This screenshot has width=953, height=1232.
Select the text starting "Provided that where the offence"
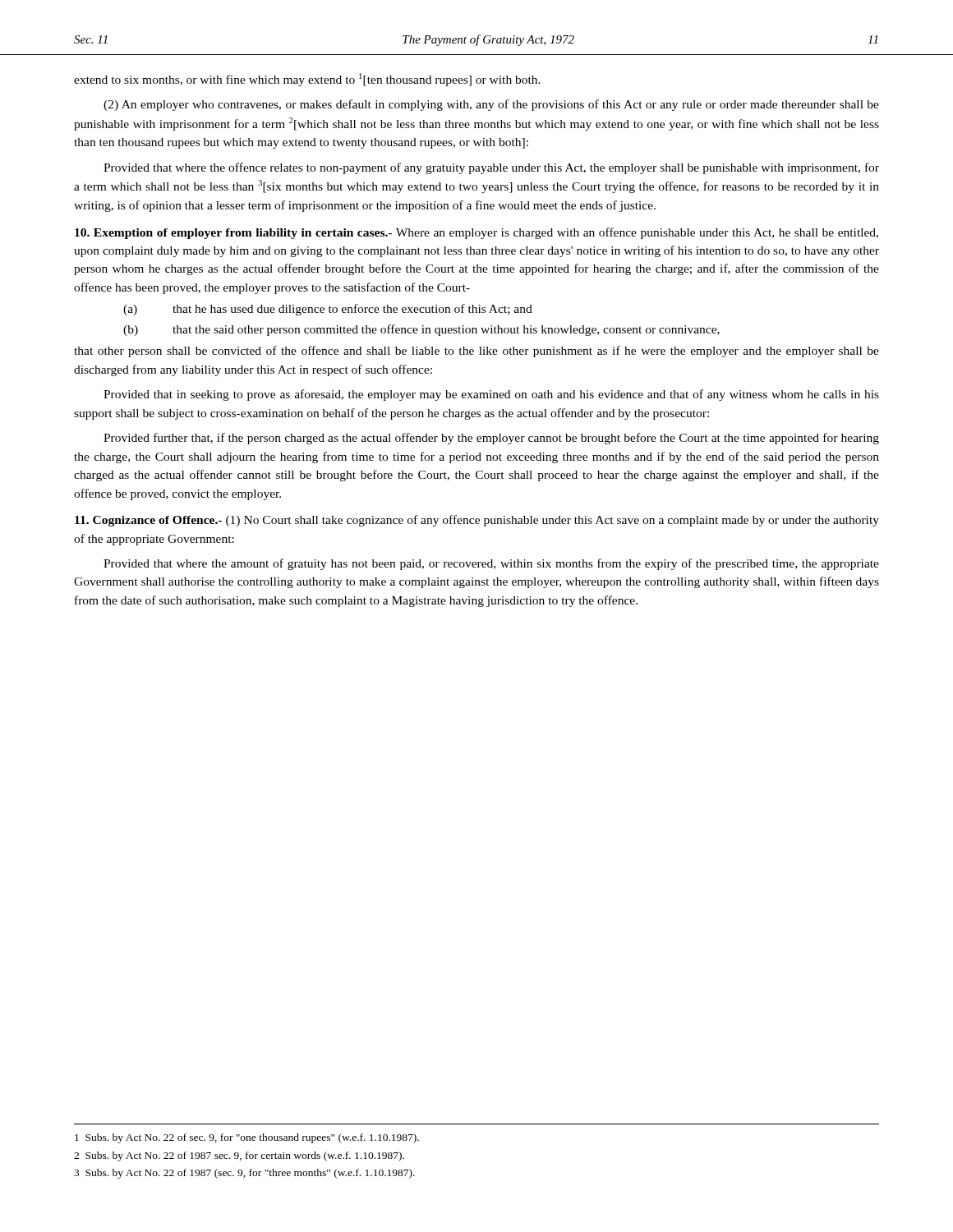(x=476, y=186)
